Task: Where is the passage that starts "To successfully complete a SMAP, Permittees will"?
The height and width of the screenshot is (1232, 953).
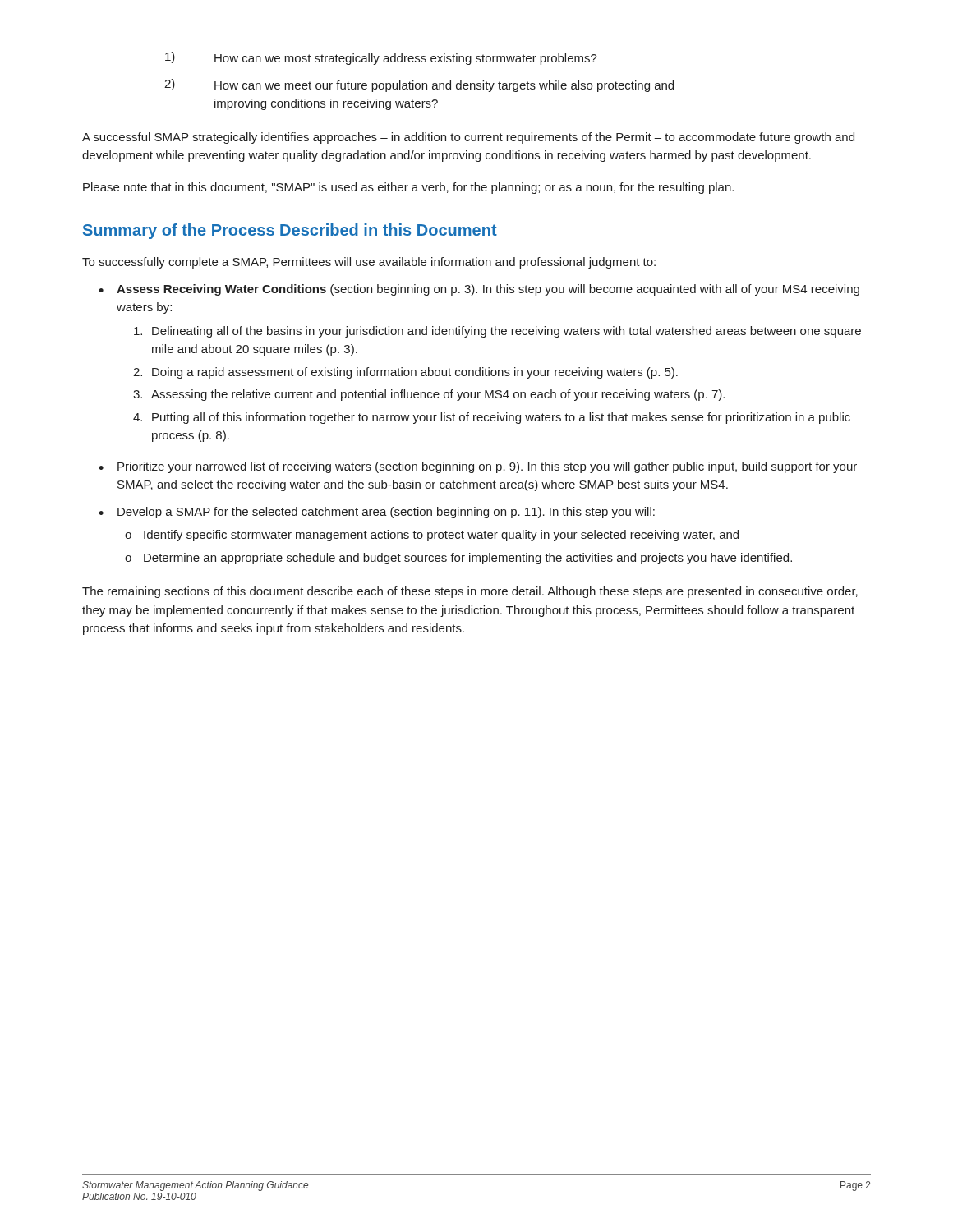Action: (x=369, y=262)
